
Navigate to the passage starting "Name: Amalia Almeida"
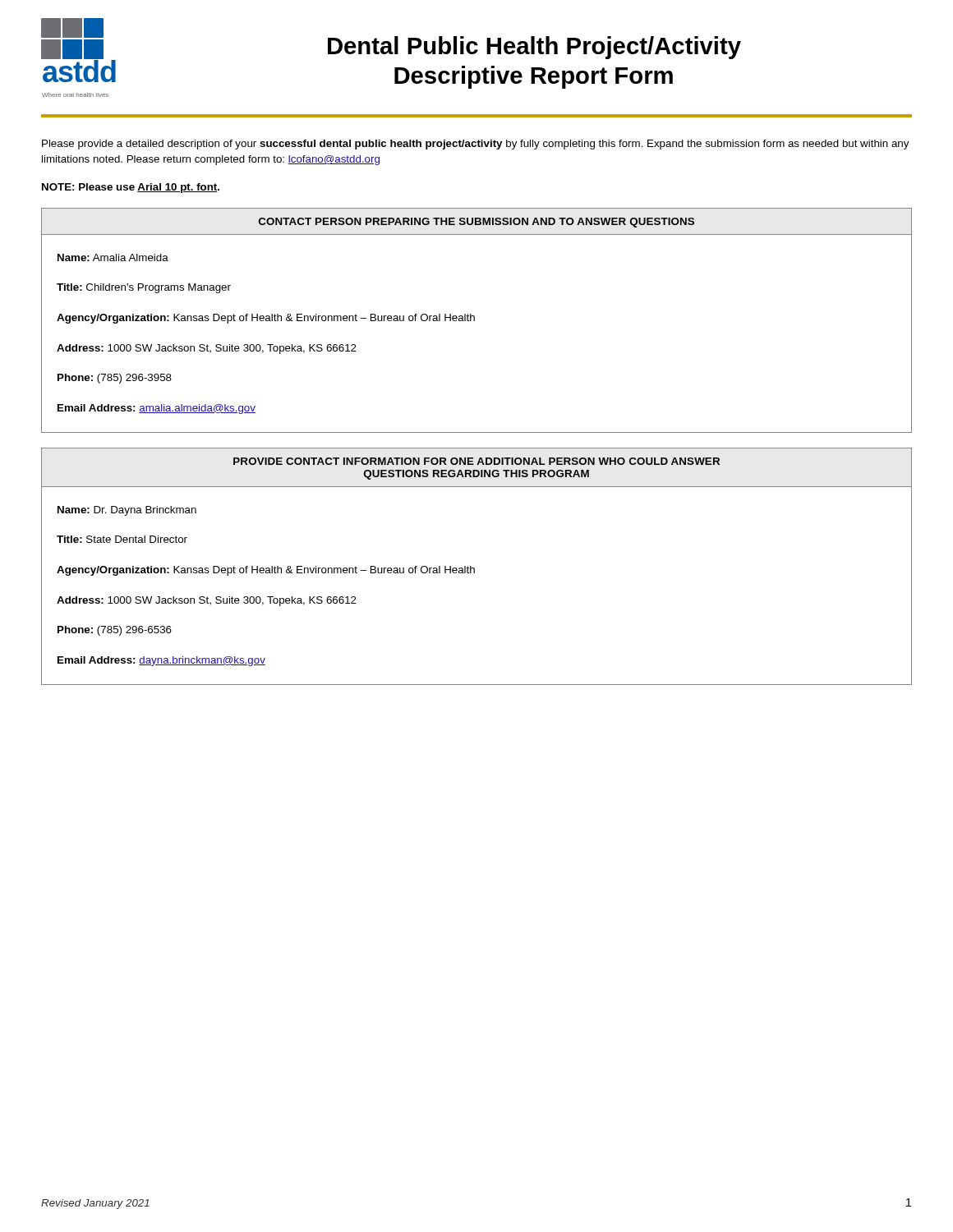pos(112,257)
